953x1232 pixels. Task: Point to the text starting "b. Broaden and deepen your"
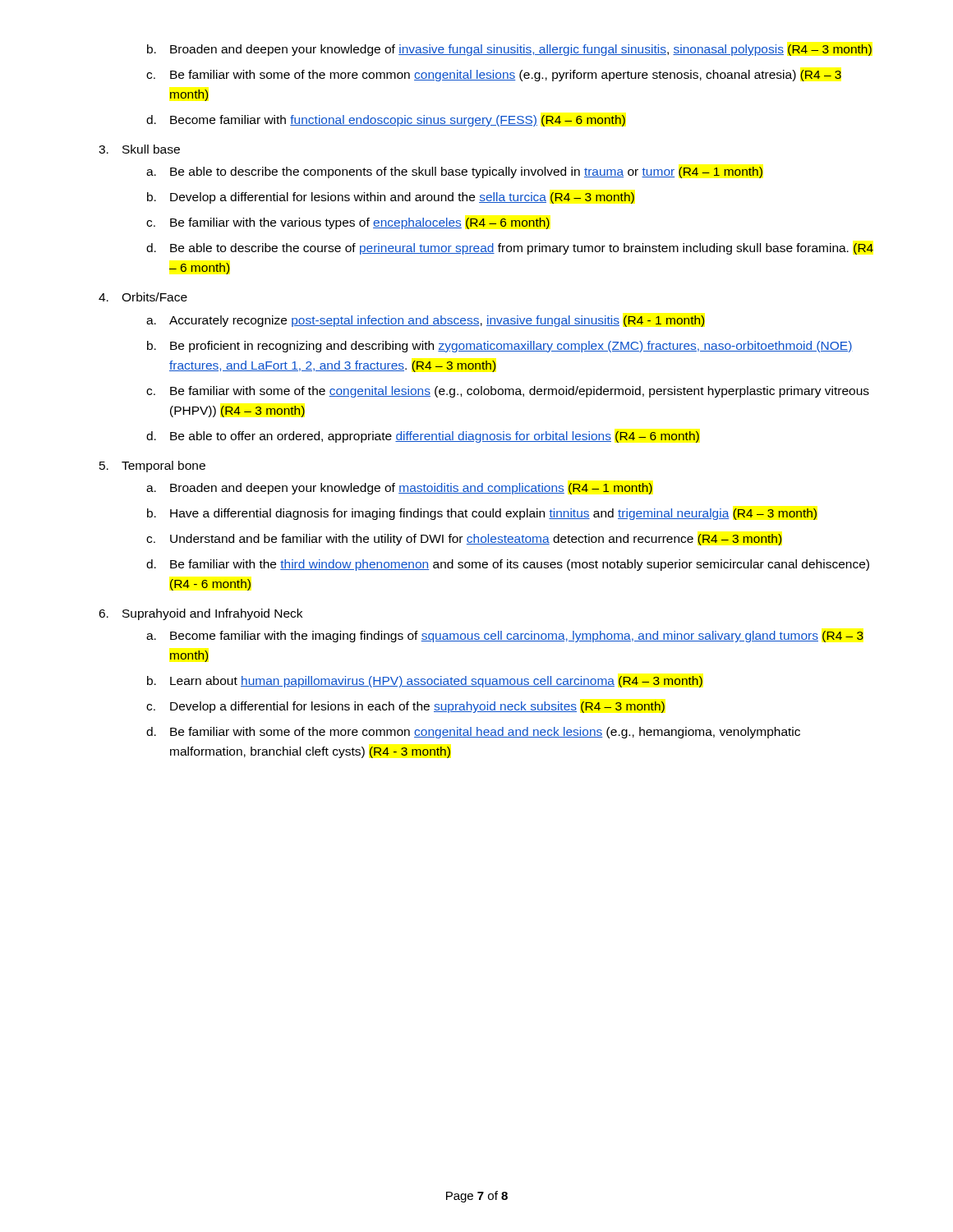point(513,49)
